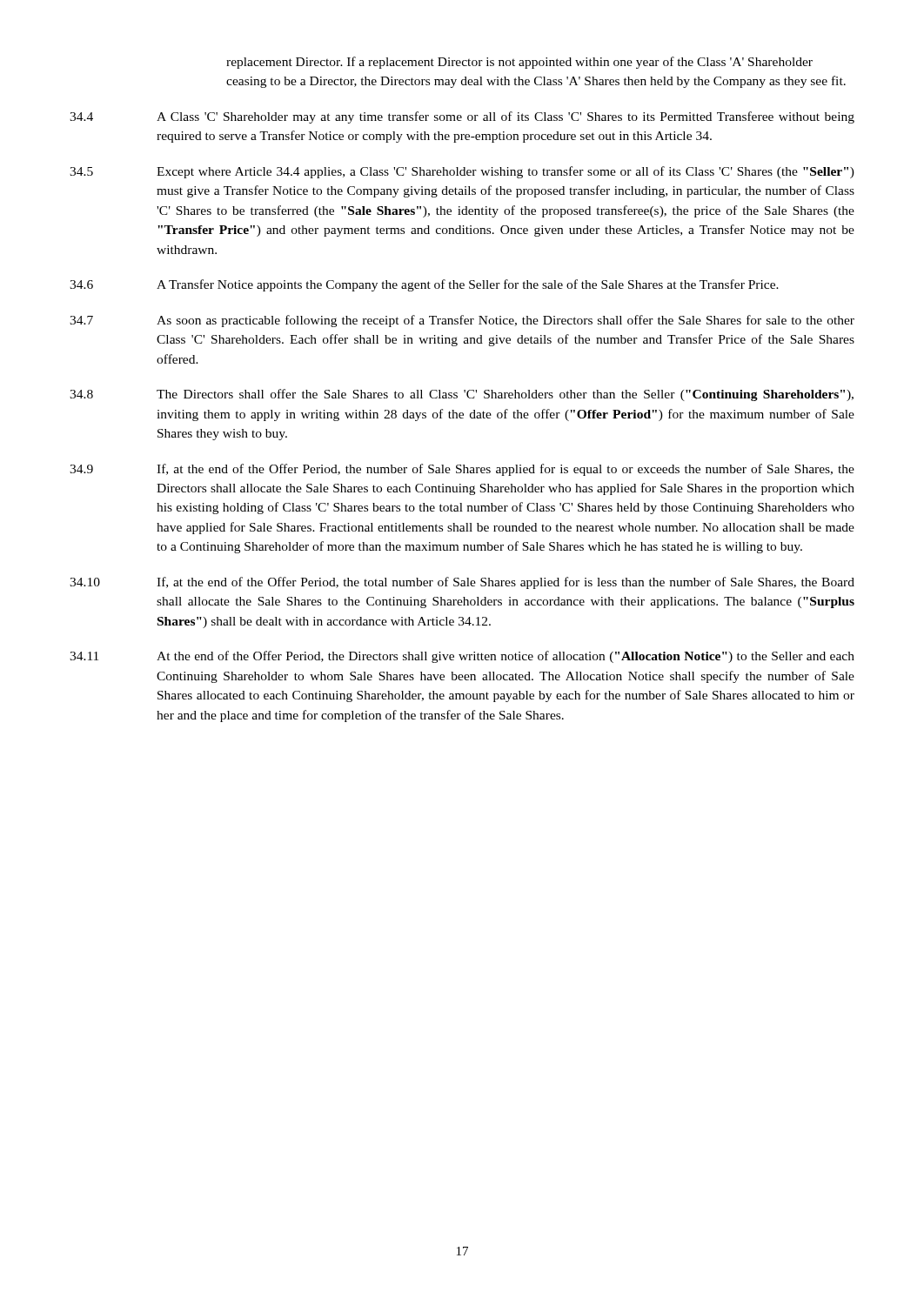Find the passage starting "34.4 A Class 'C' Shareholder may at any"
Viewport: 924px width, 1305px height.
462,127
